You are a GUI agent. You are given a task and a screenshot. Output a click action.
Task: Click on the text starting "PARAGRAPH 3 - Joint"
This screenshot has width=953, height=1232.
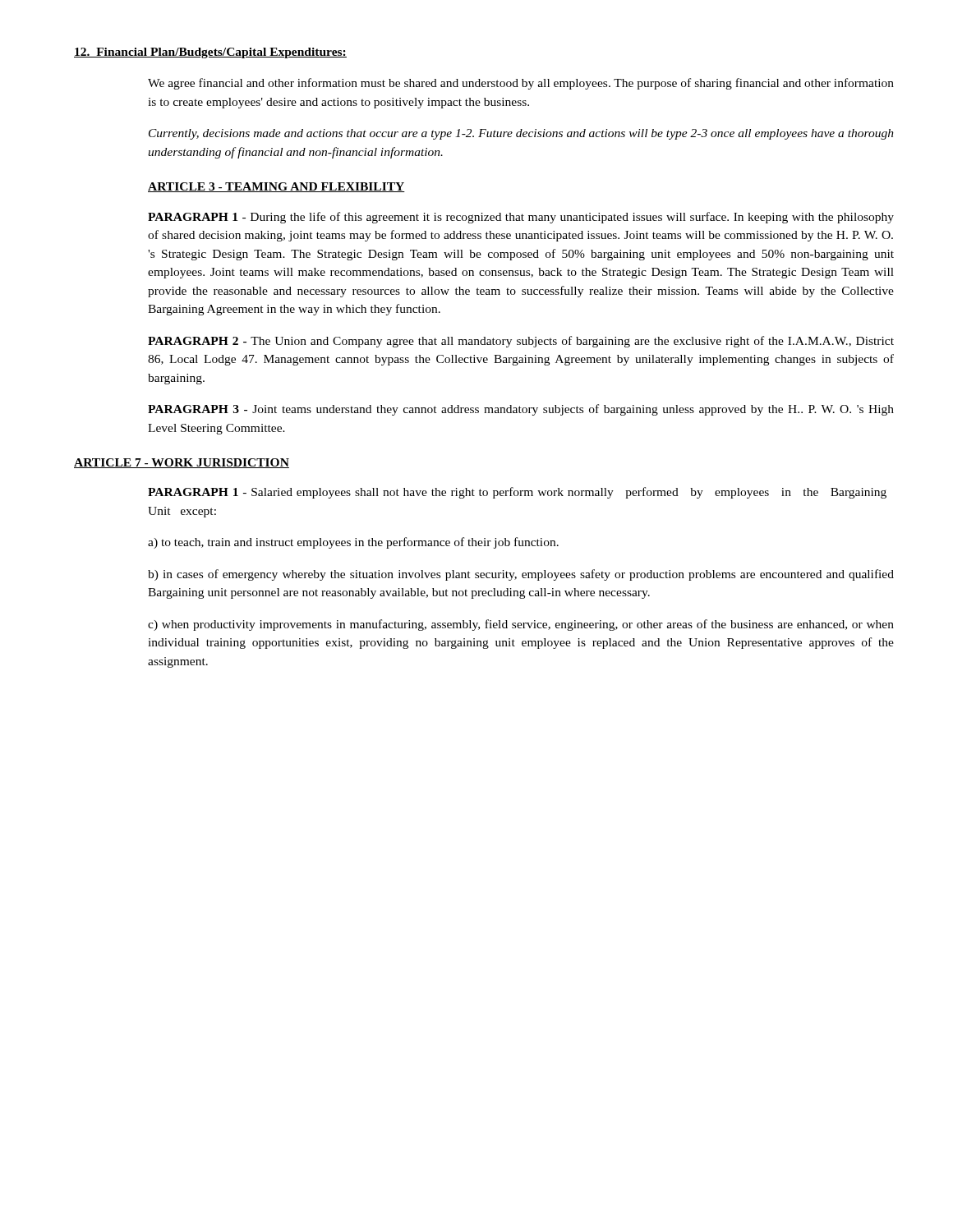click(521, 418)
